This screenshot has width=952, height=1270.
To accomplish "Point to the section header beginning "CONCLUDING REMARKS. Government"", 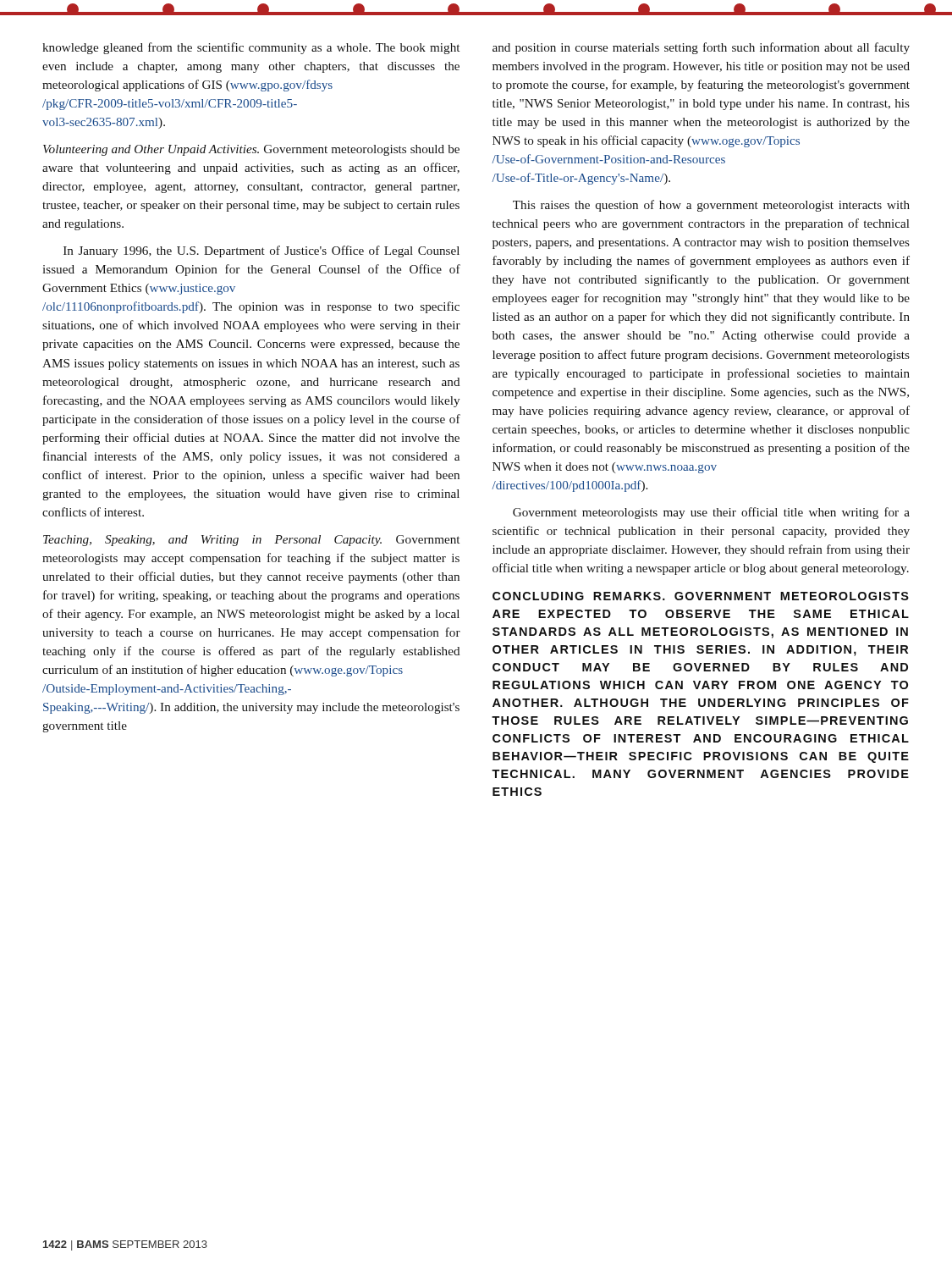I will click(701, 694).
